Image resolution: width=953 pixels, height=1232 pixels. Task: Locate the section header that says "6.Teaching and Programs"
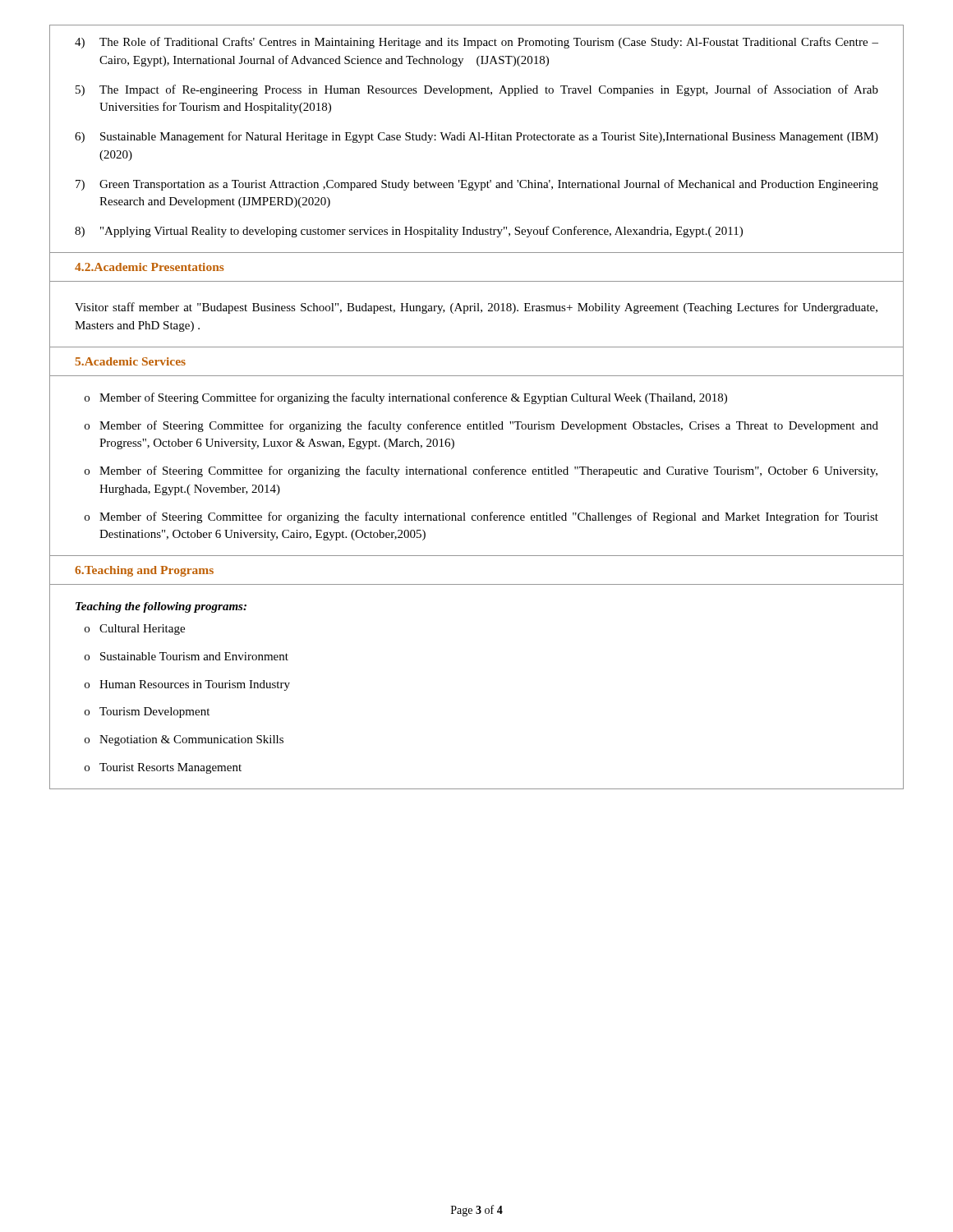coord(144,570)
